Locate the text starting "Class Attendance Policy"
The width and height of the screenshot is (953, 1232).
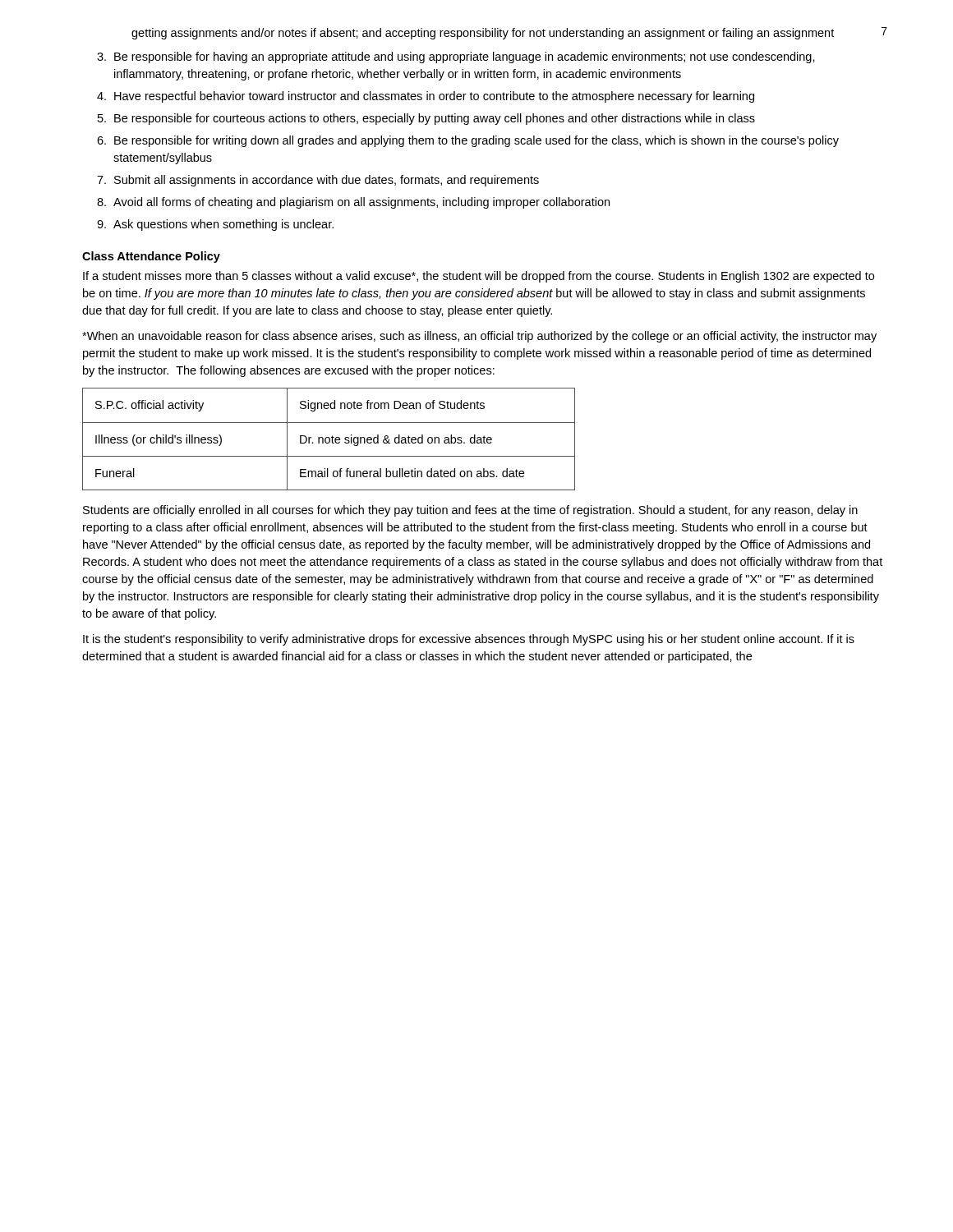(x=151, y=256)
